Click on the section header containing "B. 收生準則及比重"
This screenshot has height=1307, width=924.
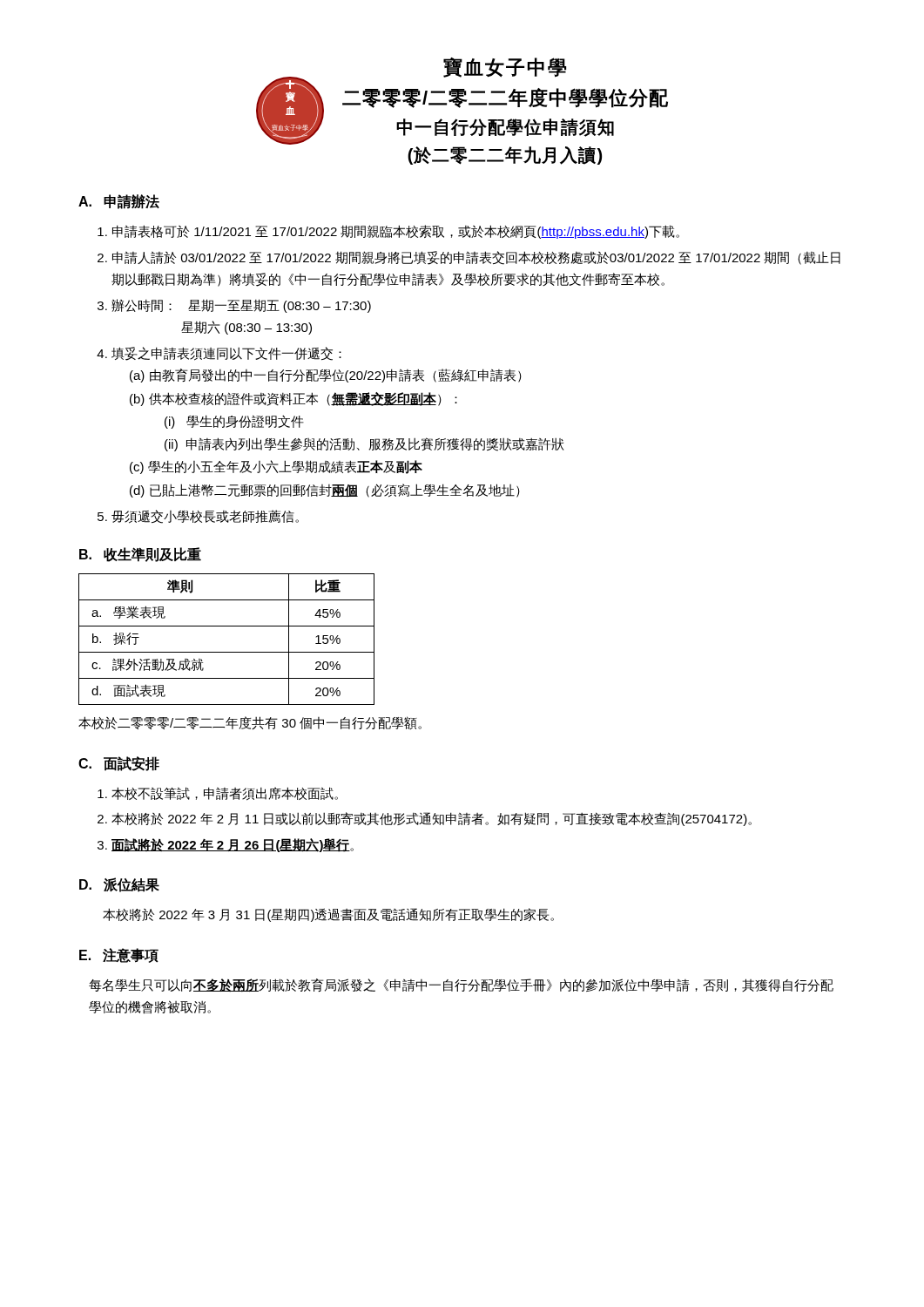[140, 555]
